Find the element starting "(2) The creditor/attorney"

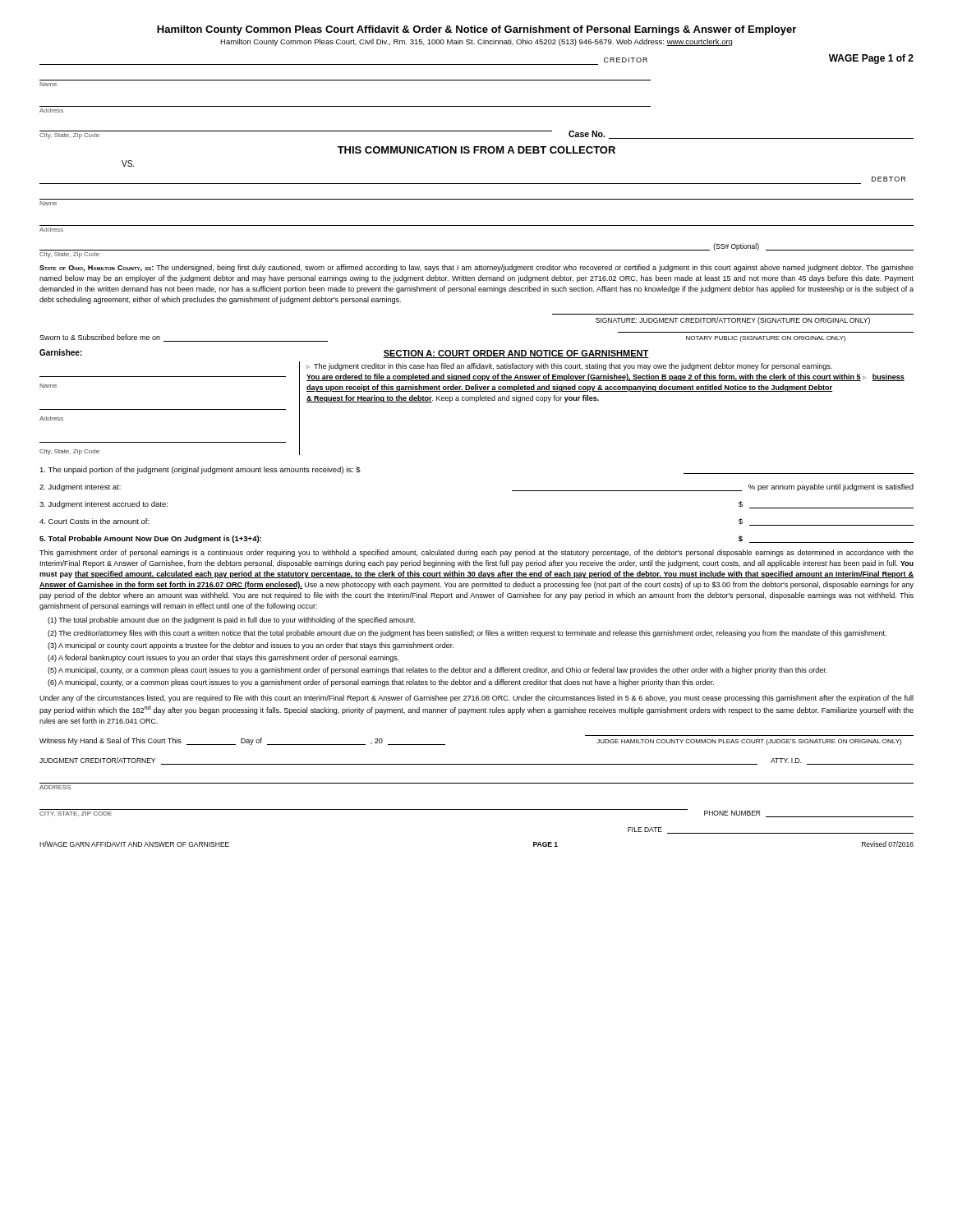(x=467, y=633)
